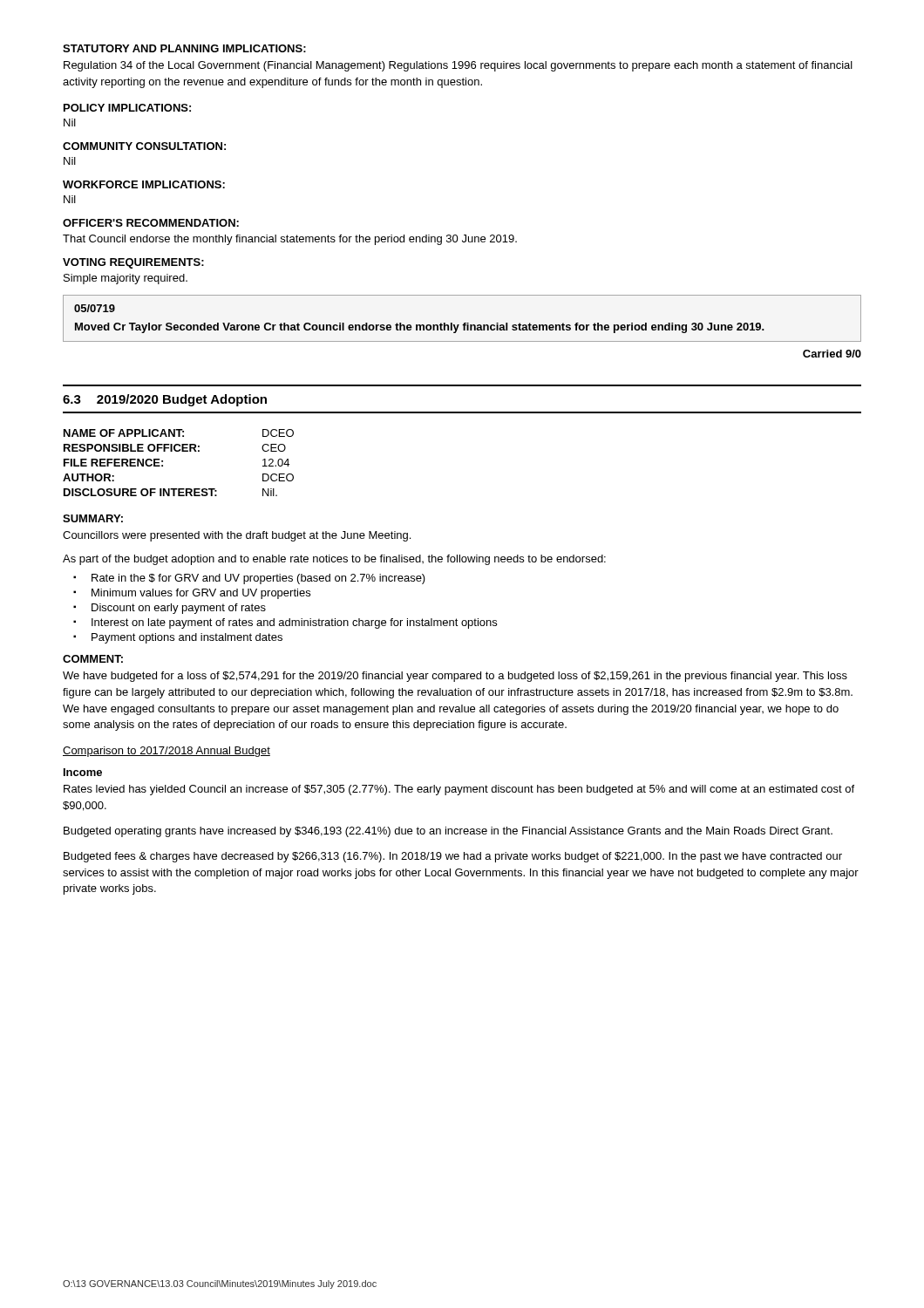Find the list item that reads "Interest on late payment of rates and"

click(294, 622)
